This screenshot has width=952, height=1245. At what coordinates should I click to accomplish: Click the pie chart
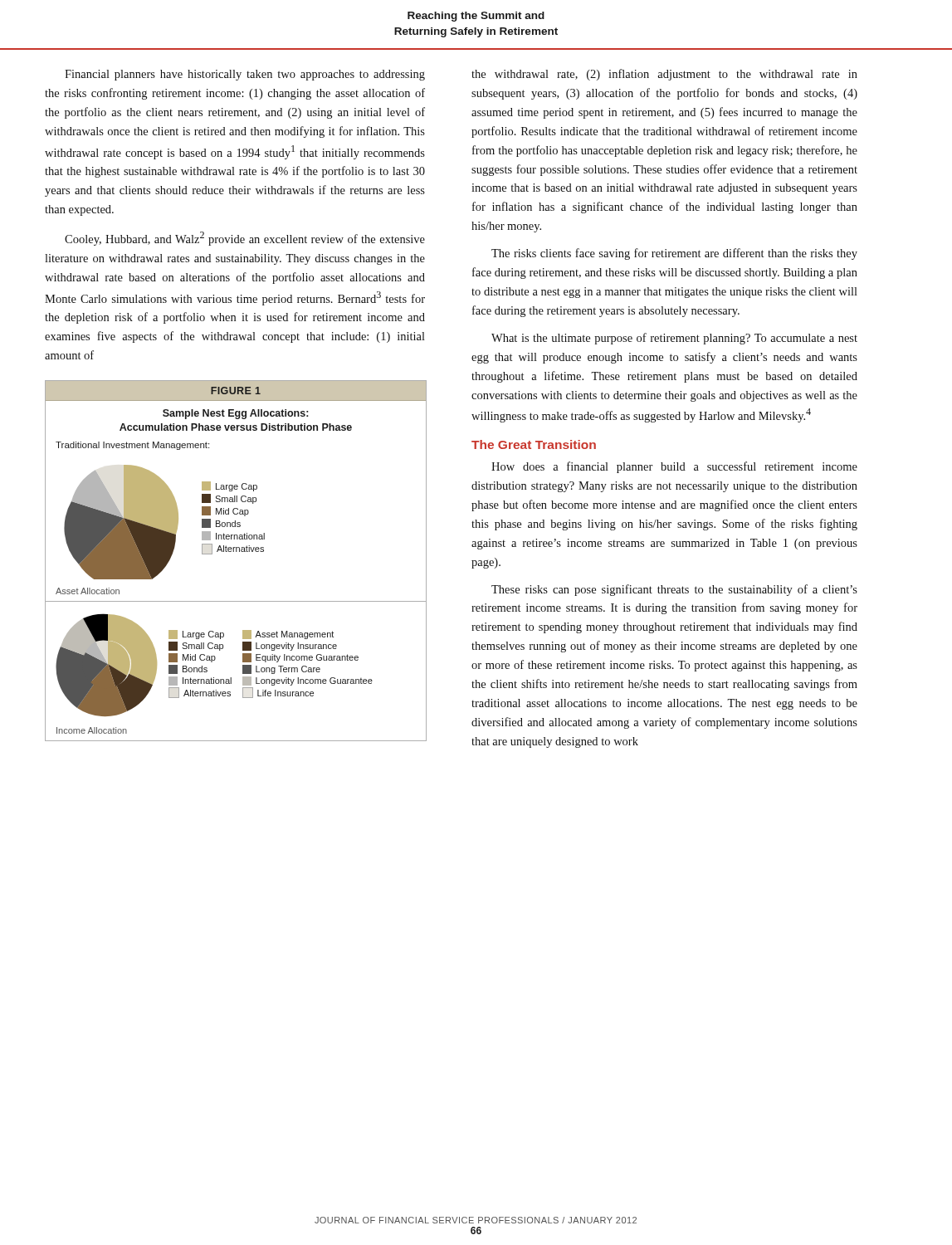pyautogui.click(x=235, y=561)
